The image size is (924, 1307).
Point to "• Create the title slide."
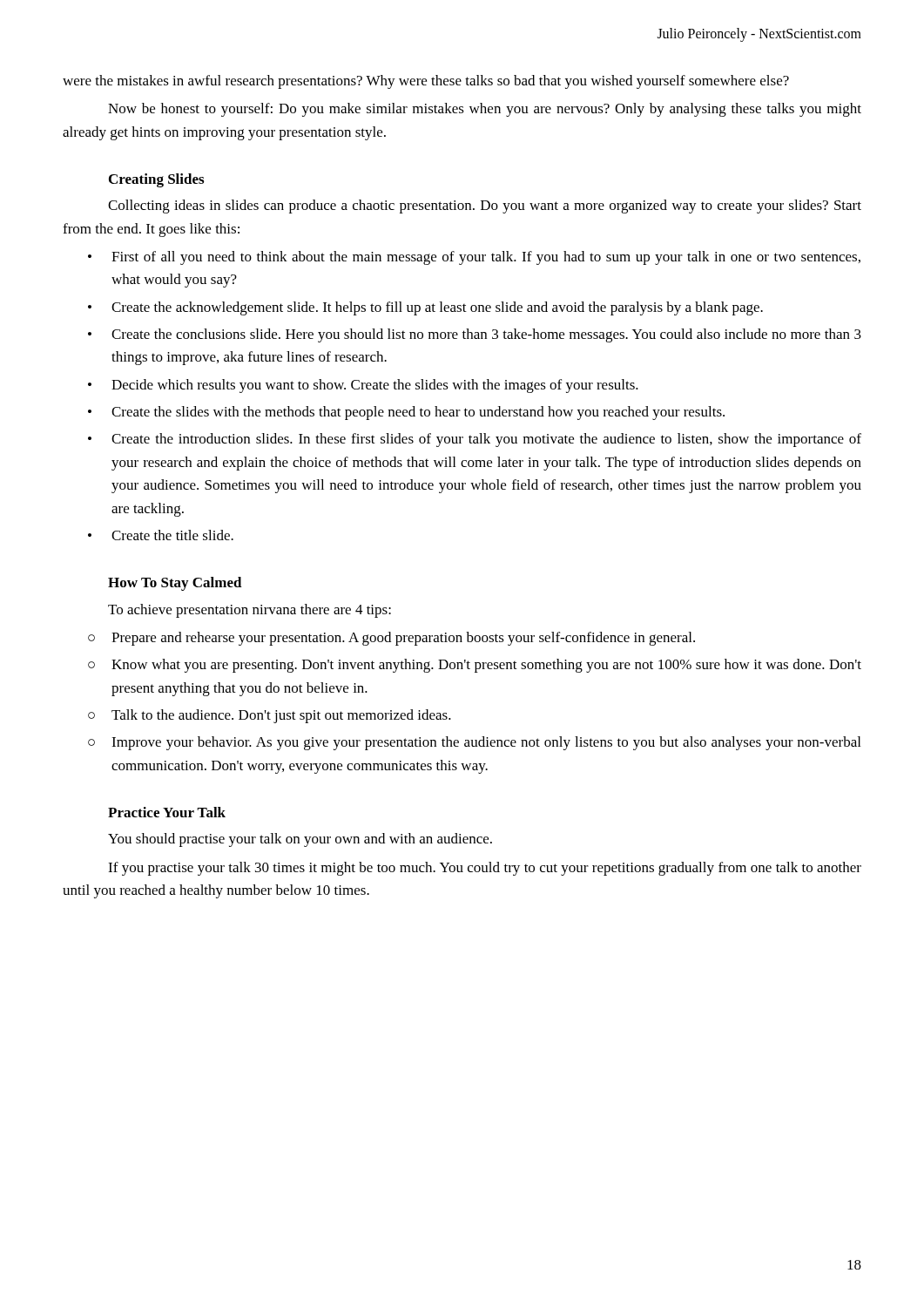[x=161, y=535]
